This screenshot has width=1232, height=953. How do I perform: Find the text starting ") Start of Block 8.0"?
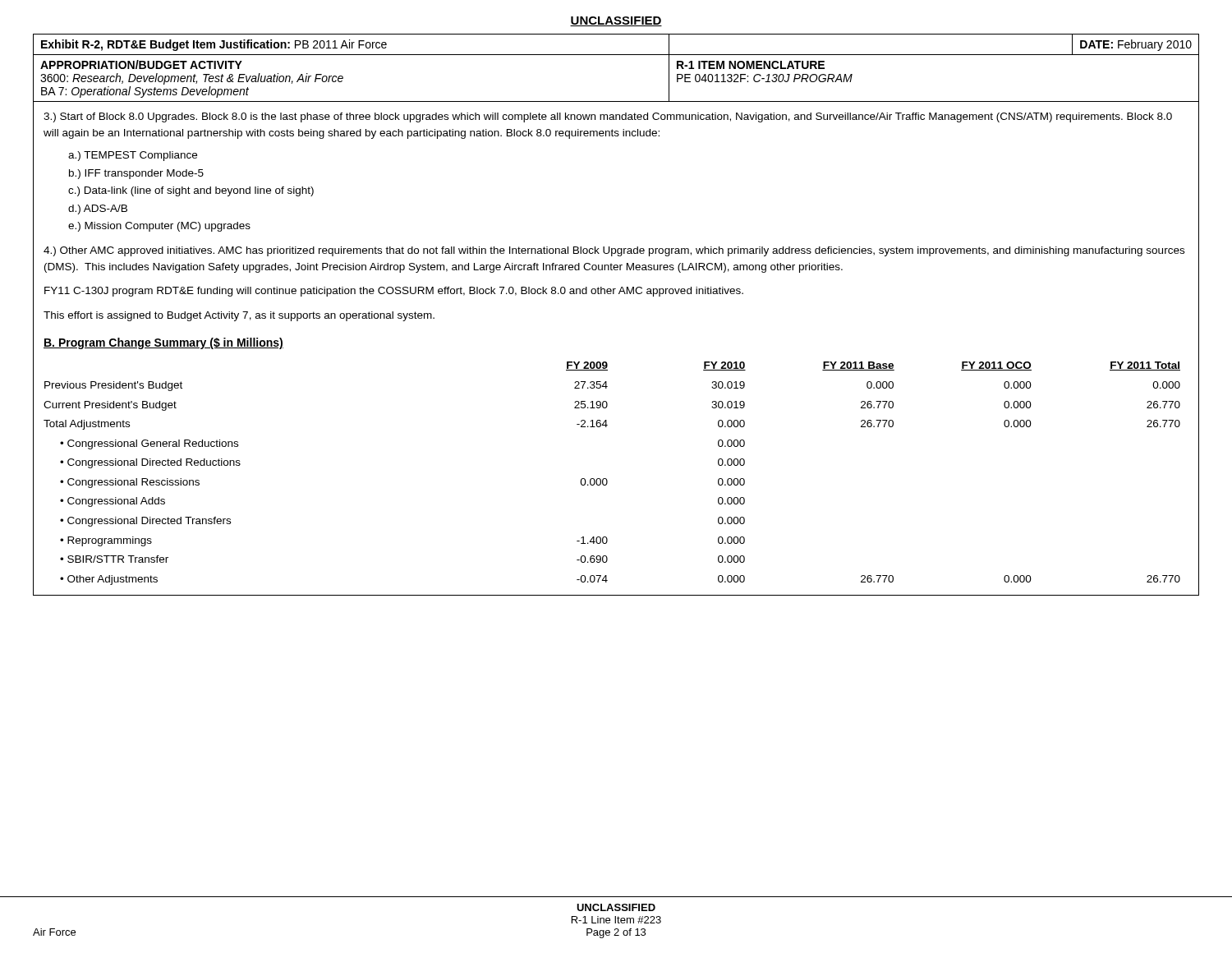click(x=608, y=124)
